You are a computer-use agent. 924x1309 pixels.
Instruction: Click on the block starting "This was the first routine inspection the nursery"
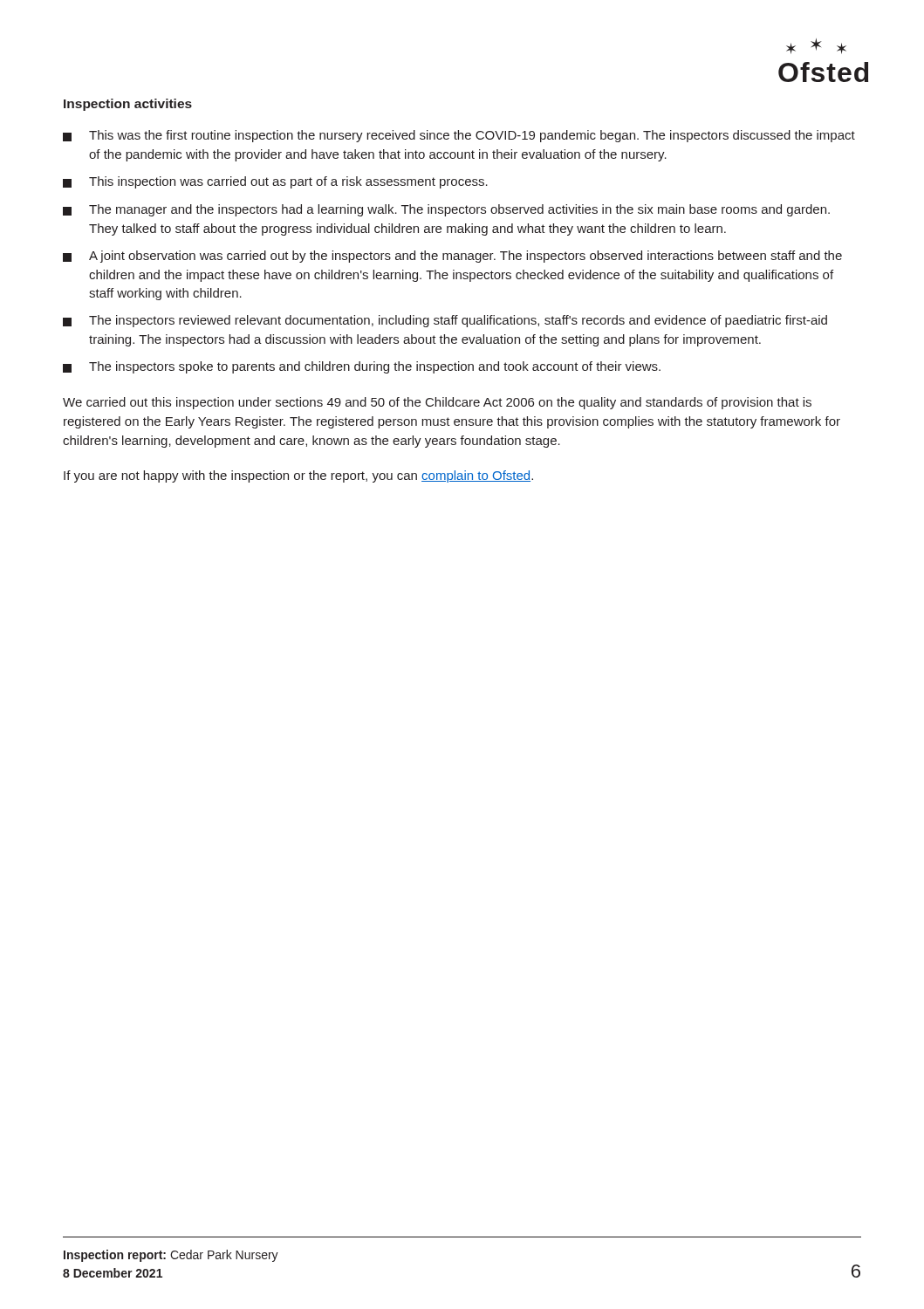coord(462,145)
